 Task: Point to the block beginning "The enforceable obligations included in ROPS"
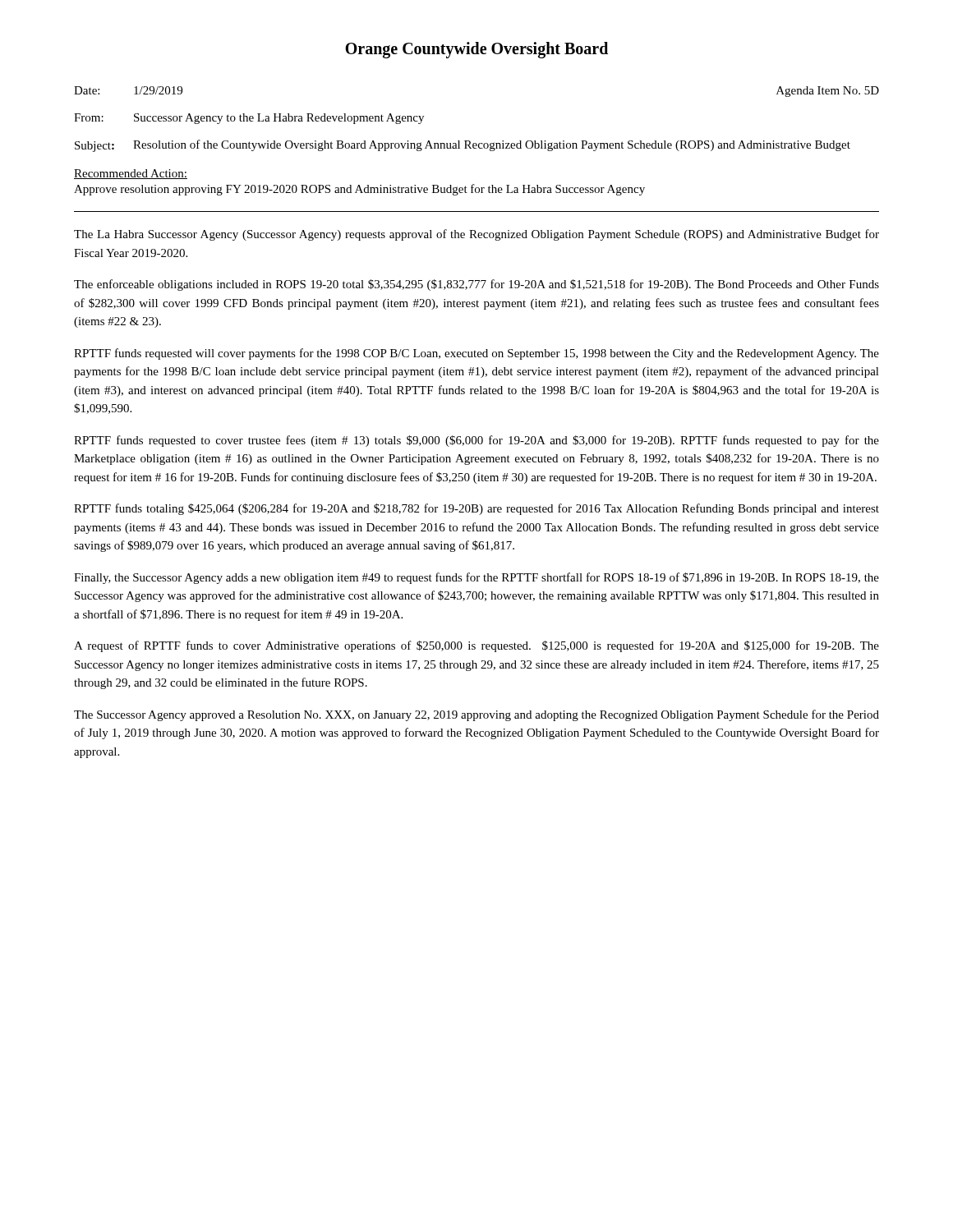coord(476,303)
